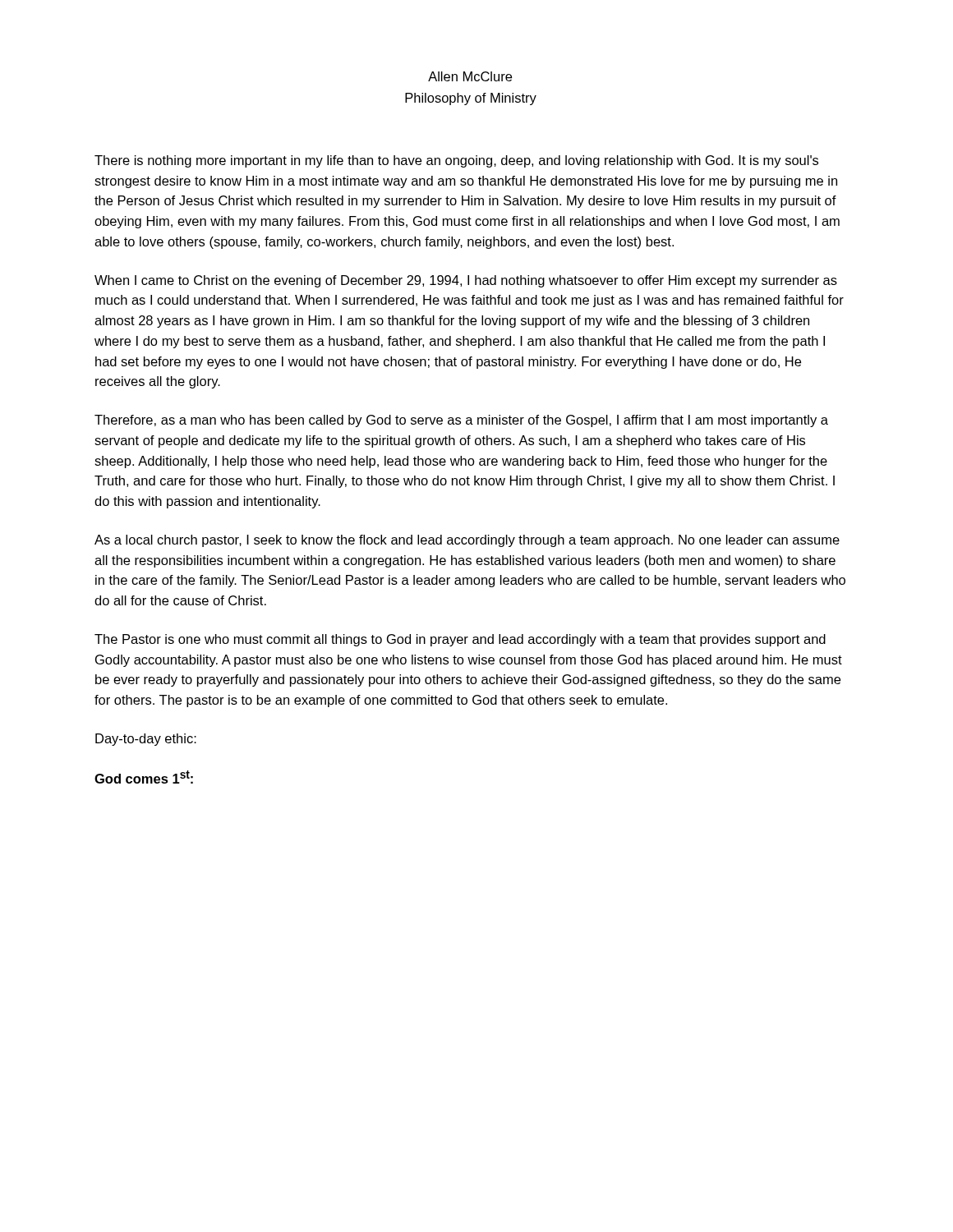Find the block starting "The Pastor is"
Image resolution: width=953 pixels, height=1232 pixels.
[468, 669]
